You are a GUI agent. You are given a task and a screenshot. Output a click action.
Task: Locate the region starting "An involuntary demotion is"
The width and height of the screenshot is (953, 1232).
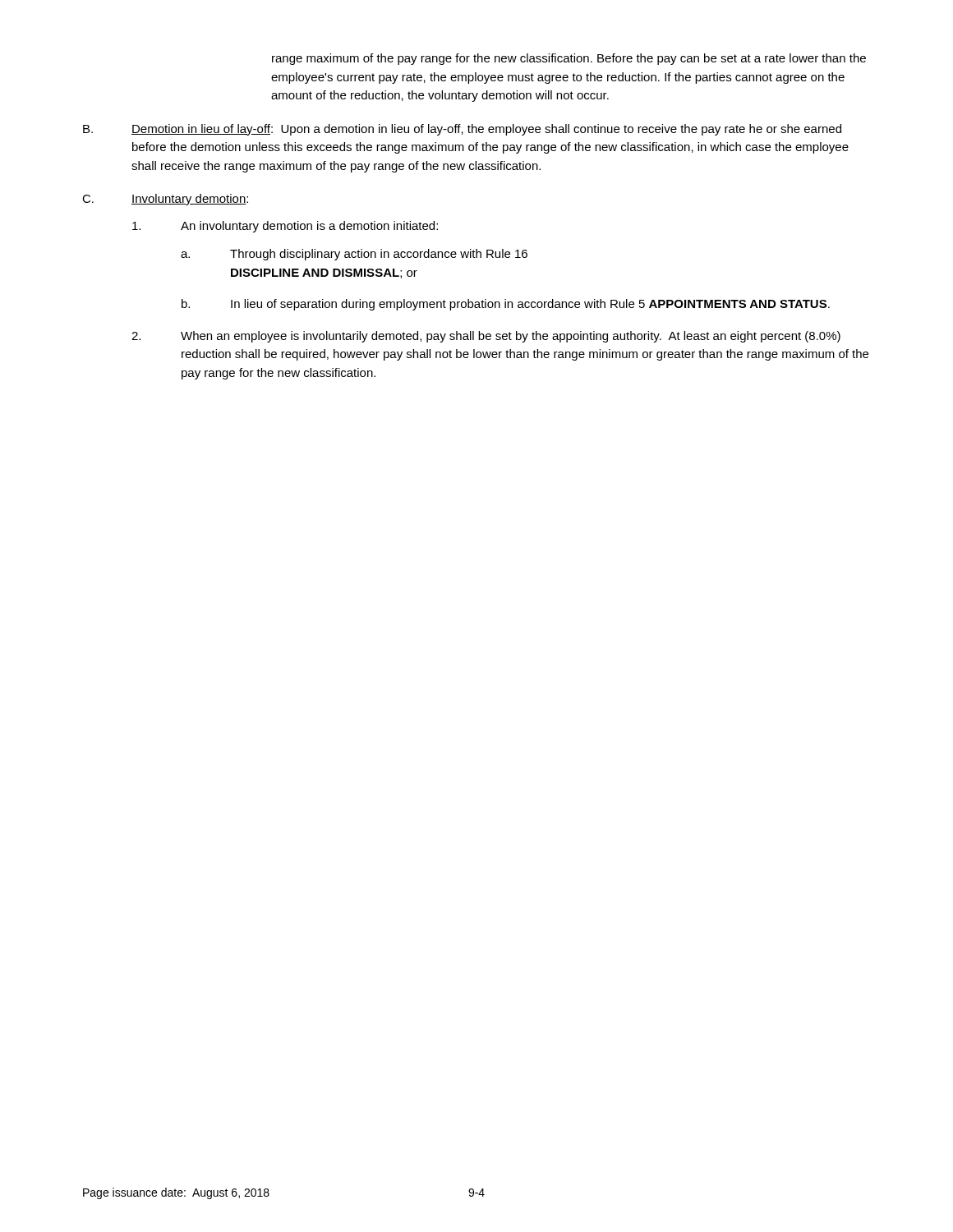[x=285, y=227]
